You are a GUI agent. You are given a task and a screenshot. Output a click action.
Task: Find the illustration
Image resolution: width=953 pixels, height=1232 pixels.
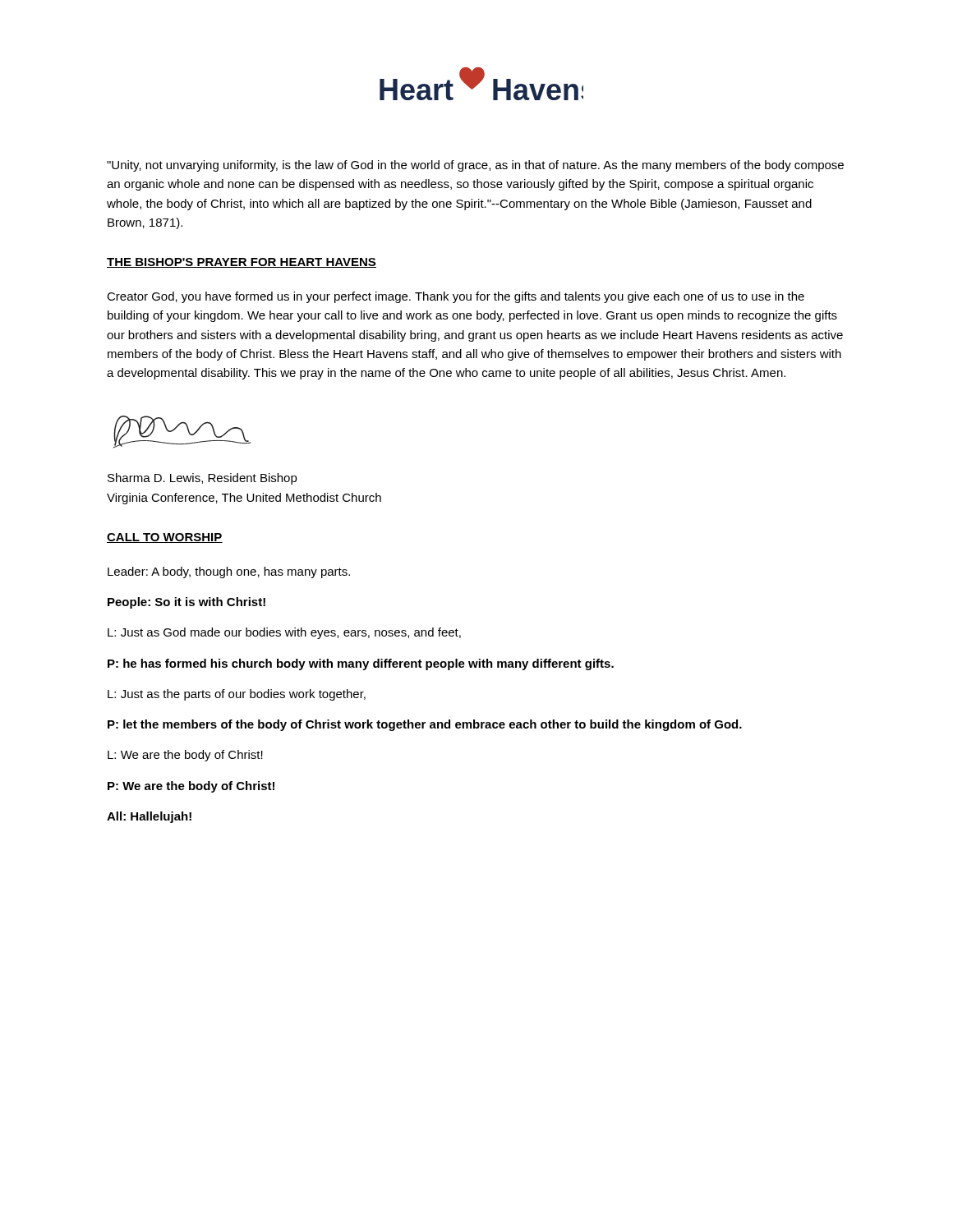pyautogui.click(x=476, y=430)
